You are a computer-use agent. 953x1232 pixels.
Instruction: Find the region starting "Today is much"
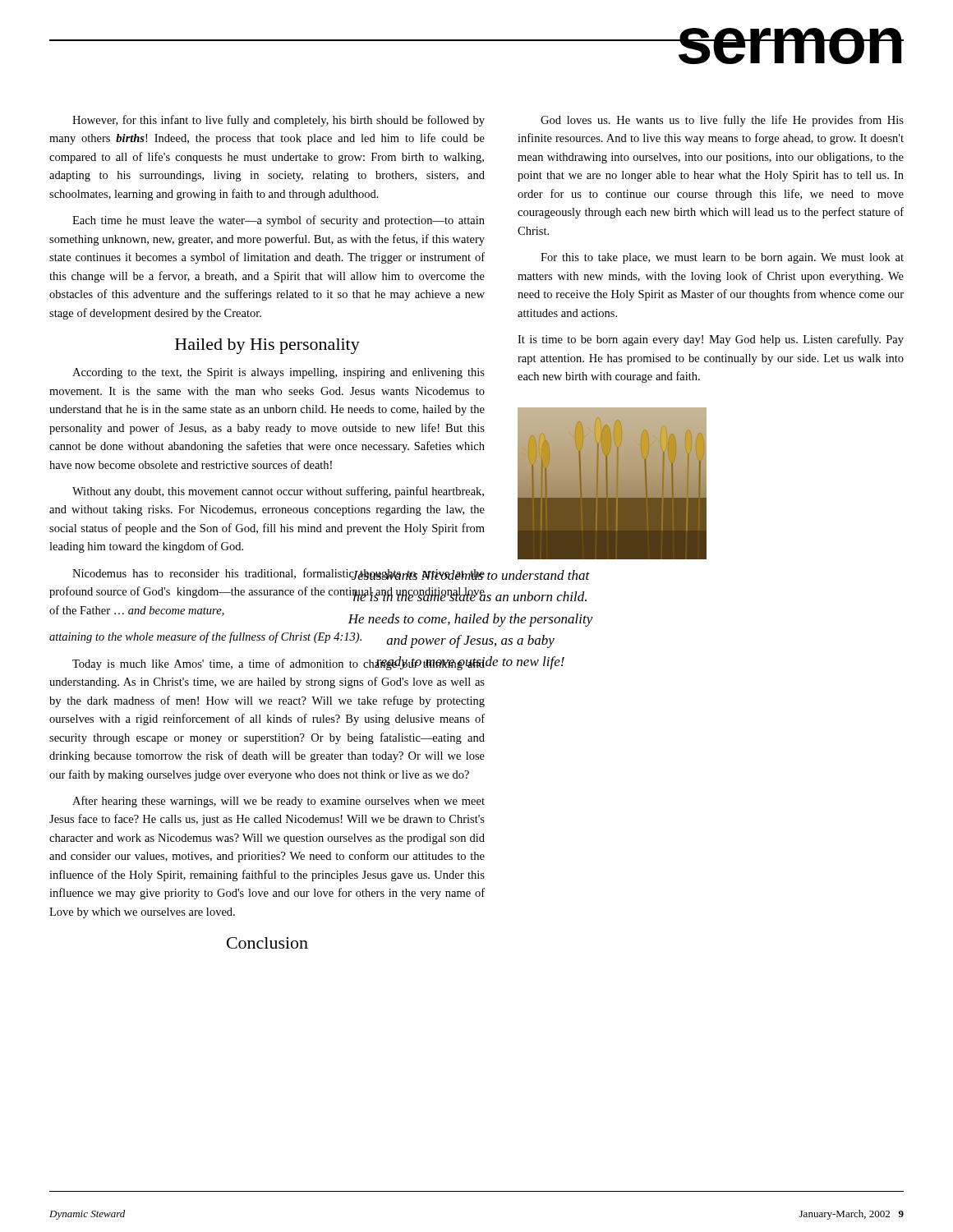[x=267, y=719]
